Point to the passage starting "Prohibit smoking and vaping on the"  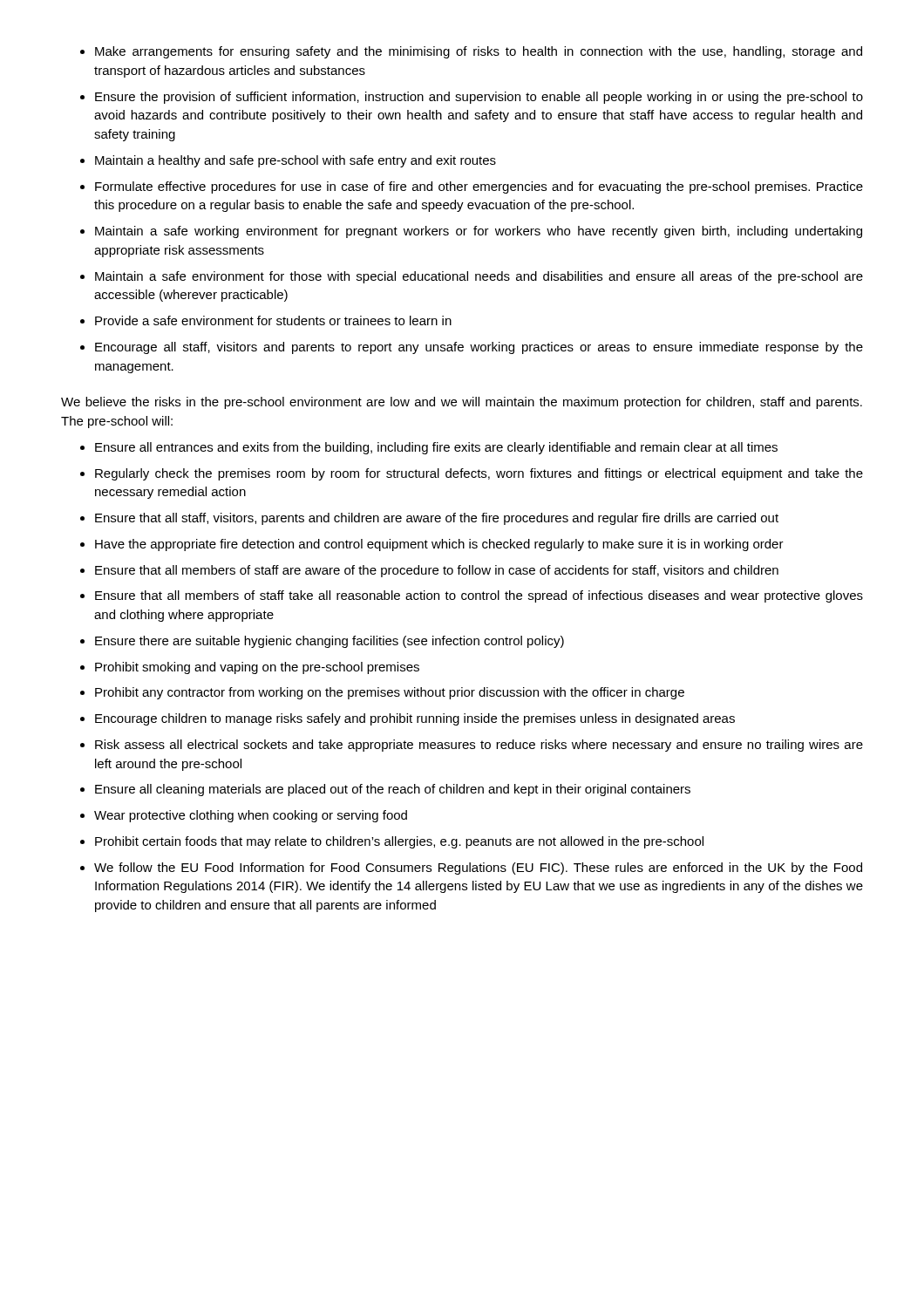pos(257,666)
